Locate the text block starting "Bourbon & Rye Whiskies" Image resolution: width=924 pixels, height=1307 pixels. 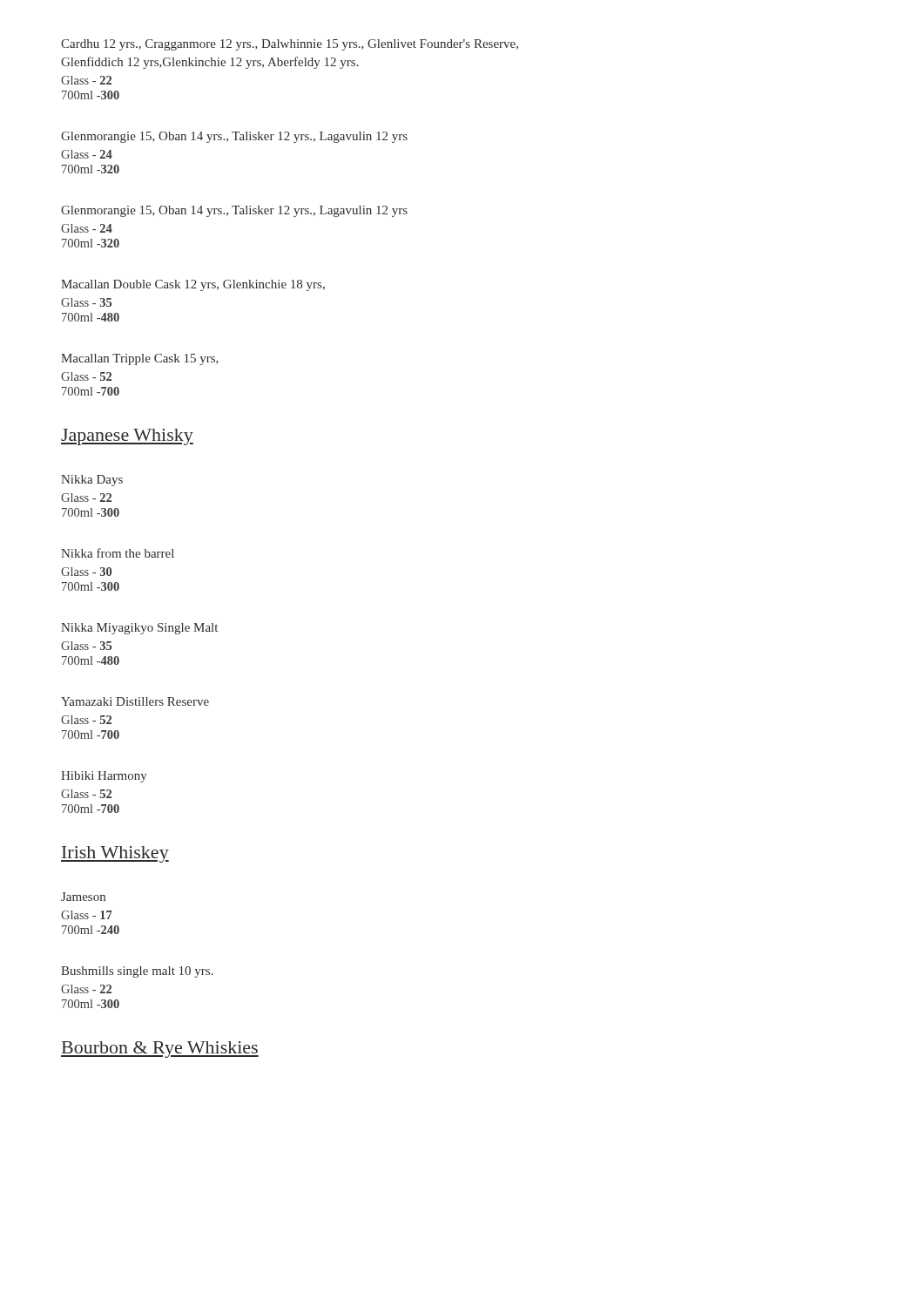(160, 1047)
